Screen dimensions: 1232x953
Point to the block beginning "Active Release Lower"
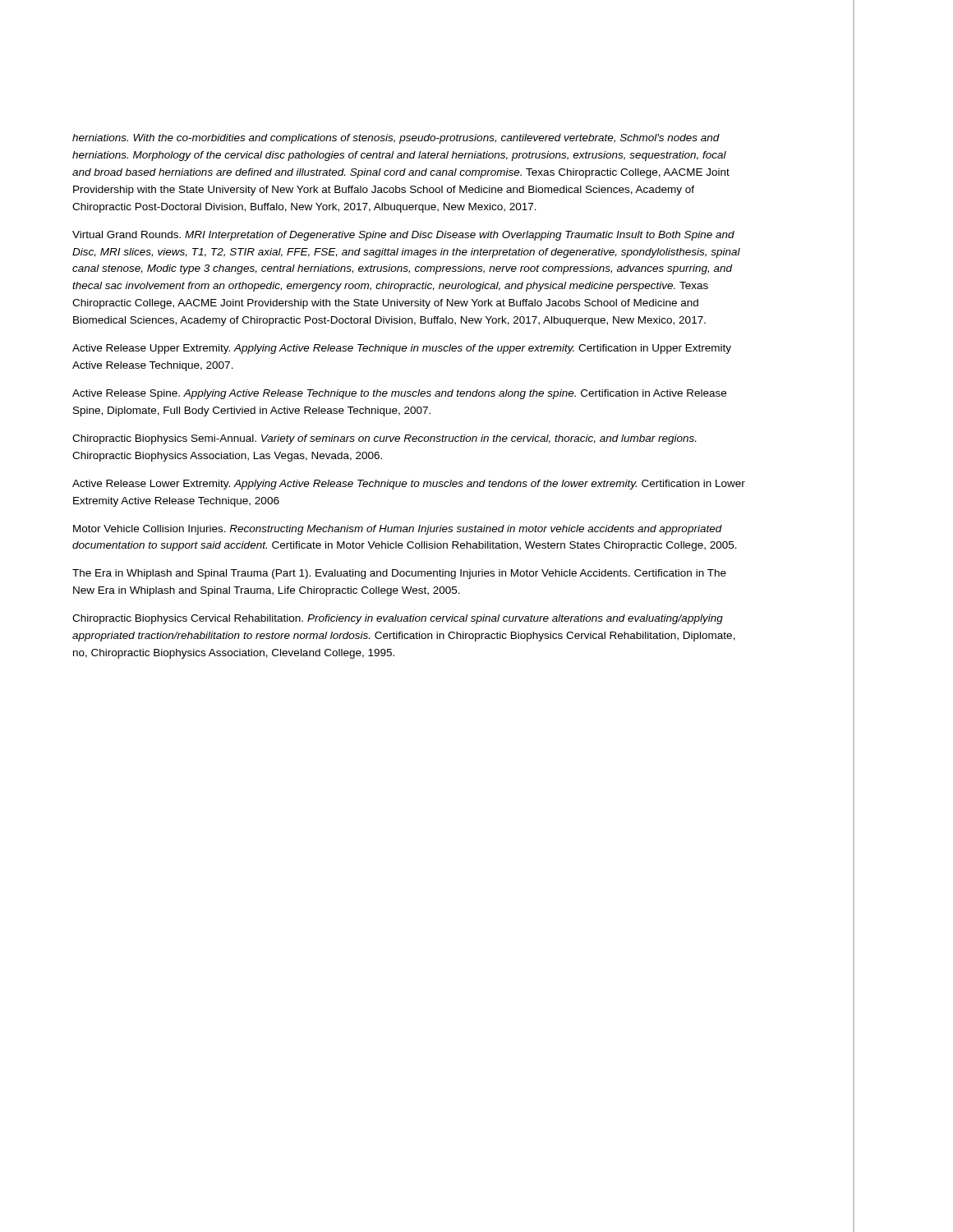click(x=409, y=492)
